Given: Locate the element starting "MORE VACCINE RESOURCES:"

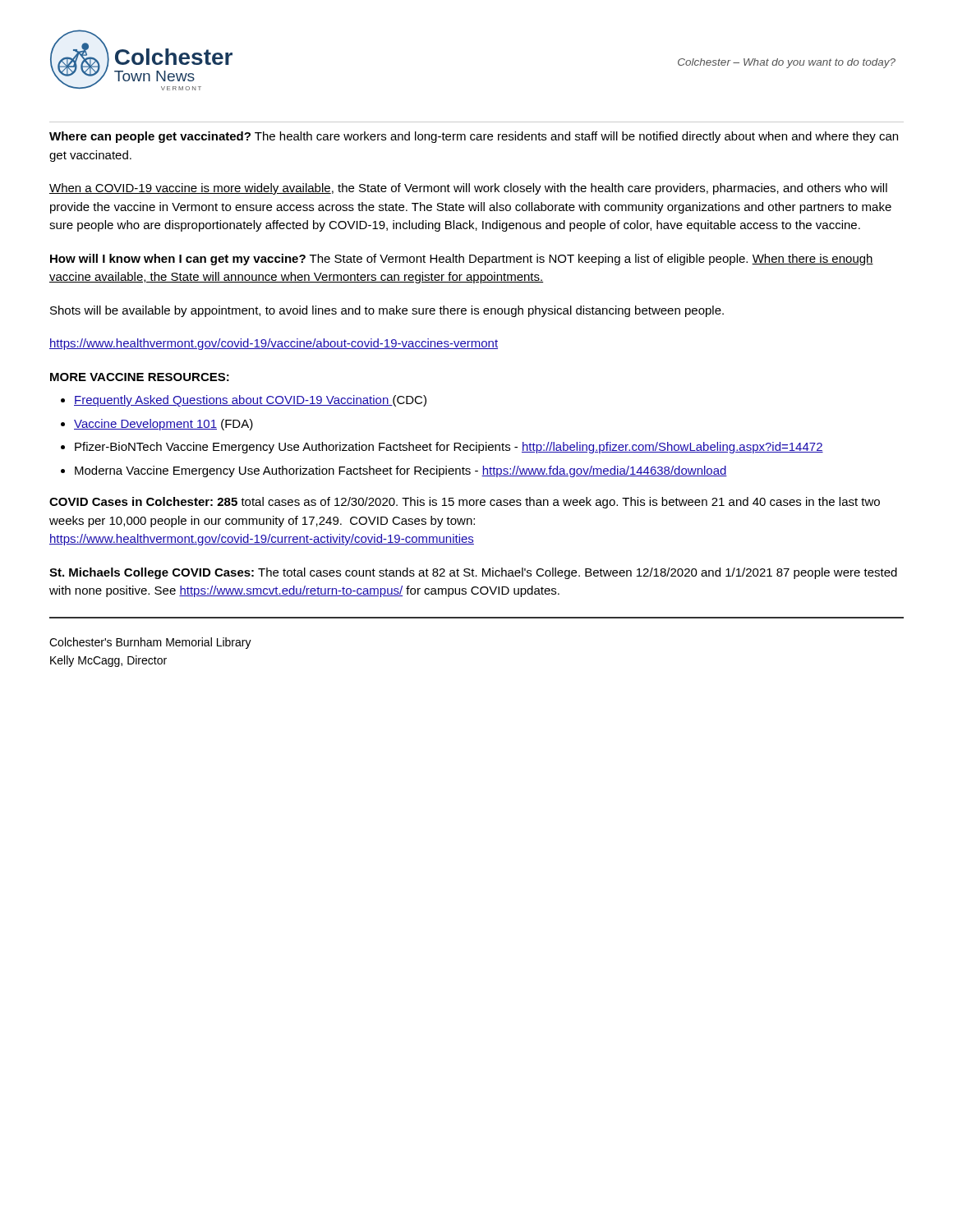Looking at the screenshot, I should (140, 376).
